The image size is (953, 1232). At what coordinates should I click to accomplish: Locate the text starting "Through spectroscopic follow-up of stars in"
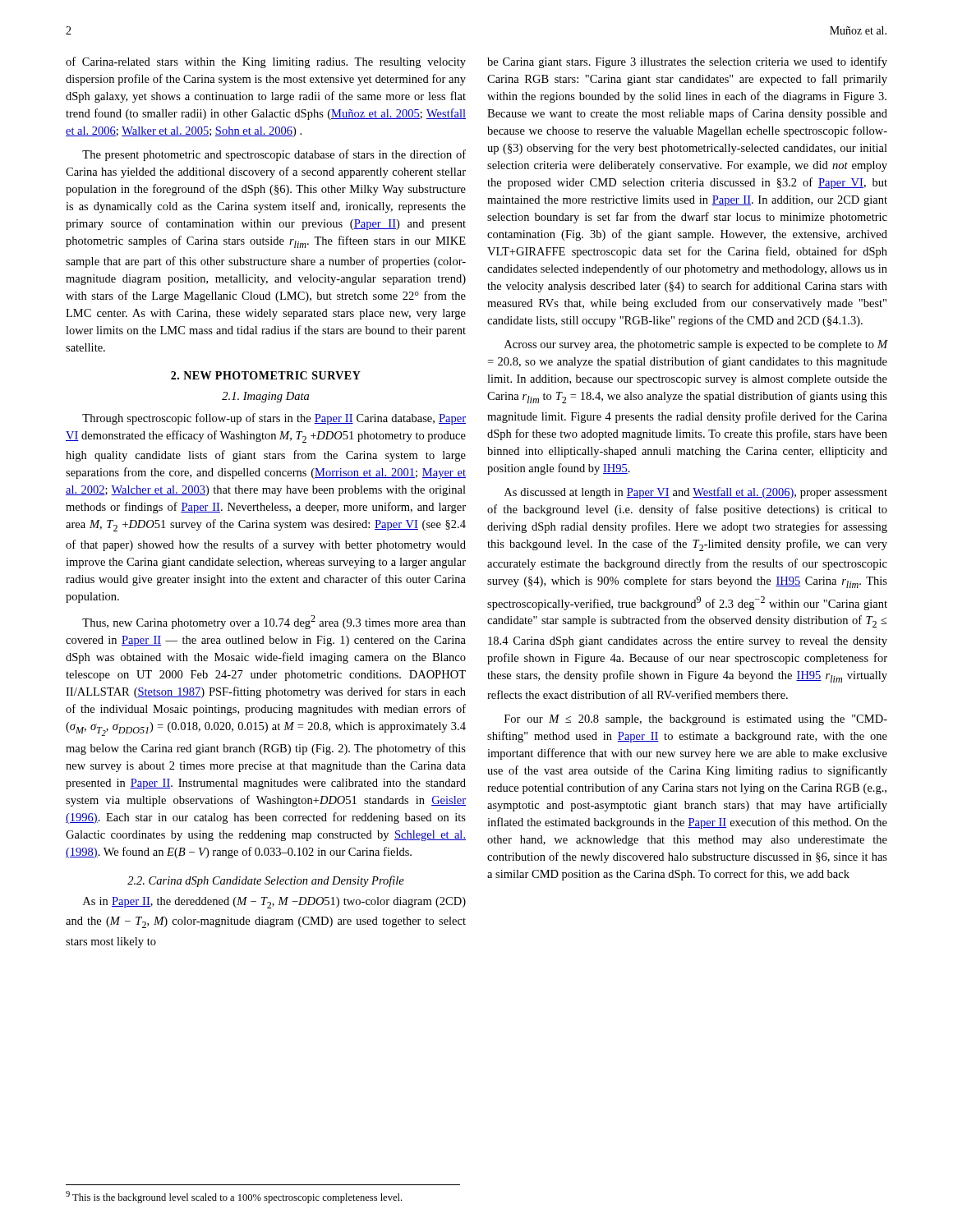(x=266, y=507)
